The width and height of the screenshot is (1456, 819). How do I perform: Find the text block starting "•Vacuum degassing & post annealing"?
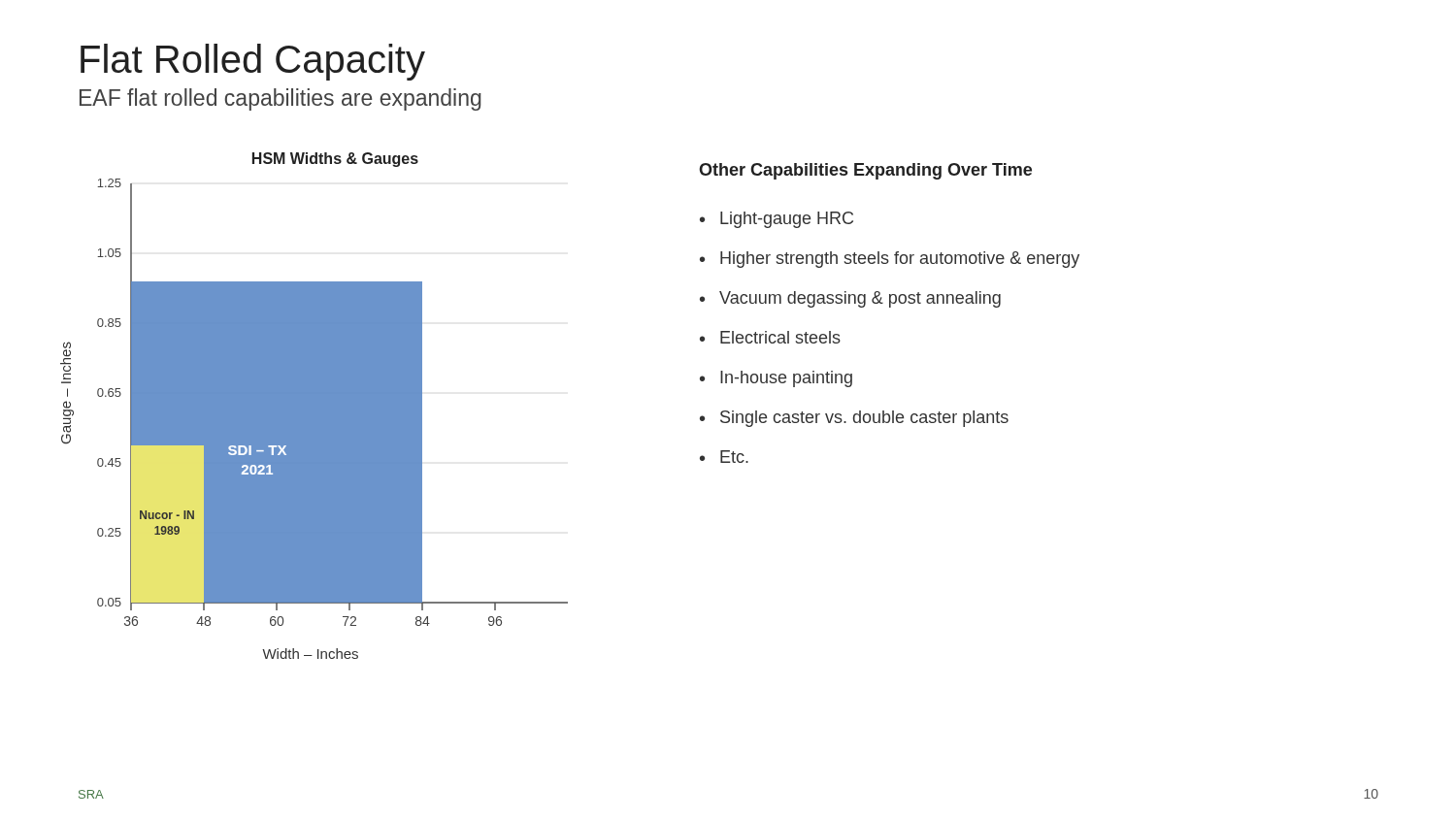[x=850, y=299]
